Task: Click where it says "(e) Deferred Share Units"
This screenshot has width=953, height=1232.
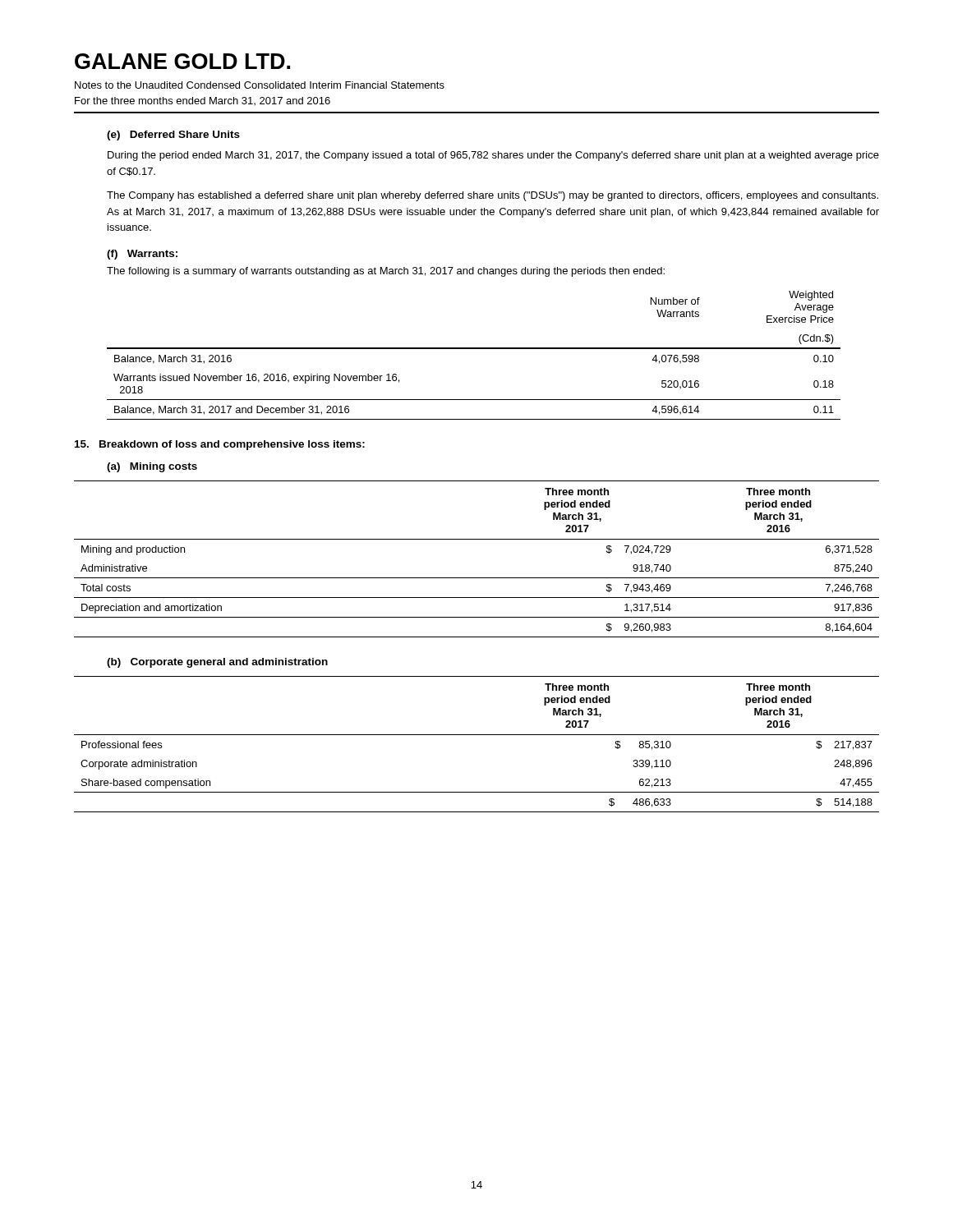Action: tap(173, 134)
